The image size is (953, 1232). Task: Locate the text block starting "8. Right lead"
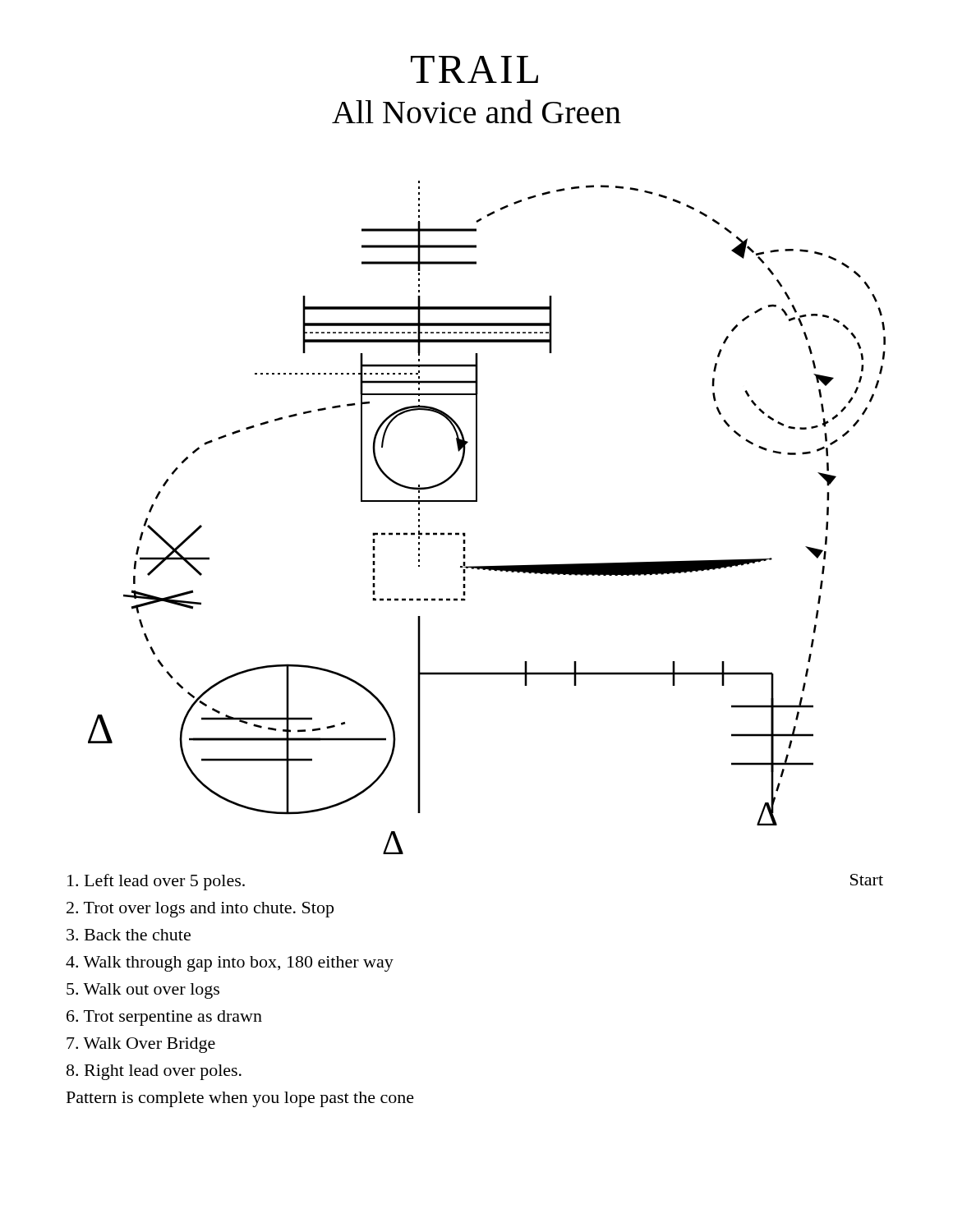154,1070
